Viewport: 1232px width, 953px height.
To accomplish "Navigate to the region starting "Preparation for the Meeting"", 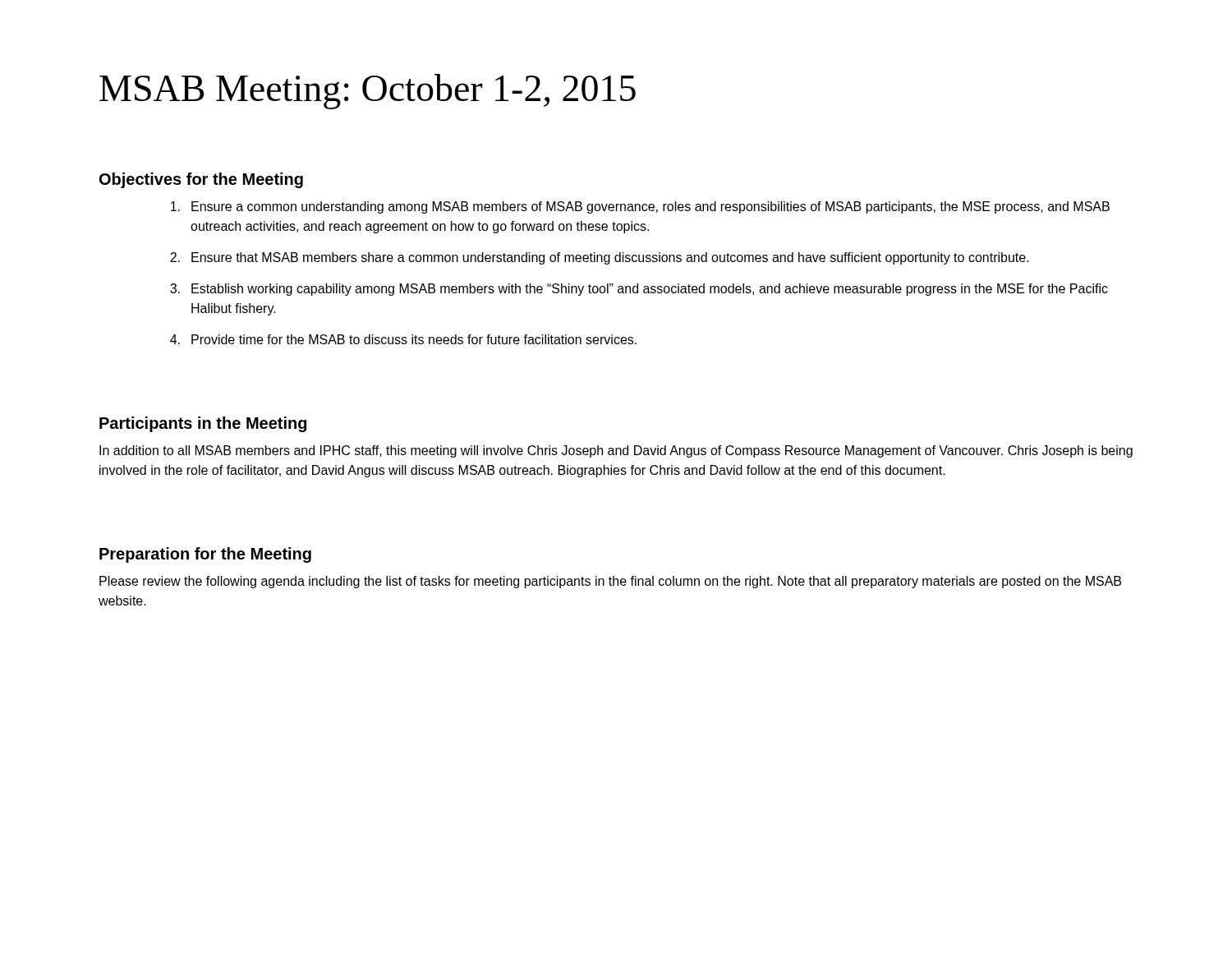I will coord(205,555).
